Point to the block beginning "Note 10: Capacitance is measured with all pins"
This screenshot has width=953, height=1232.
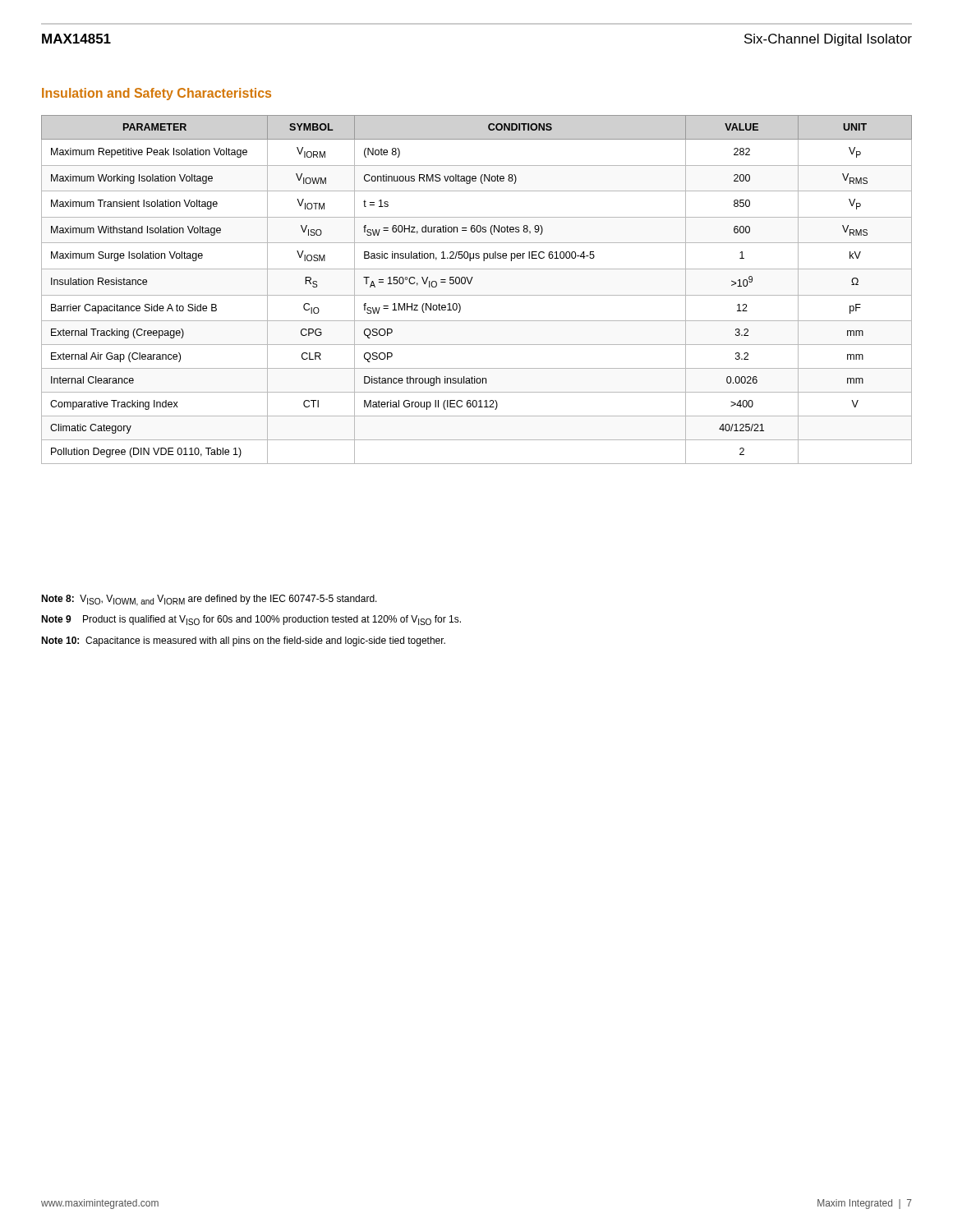(x=244, y=640)
